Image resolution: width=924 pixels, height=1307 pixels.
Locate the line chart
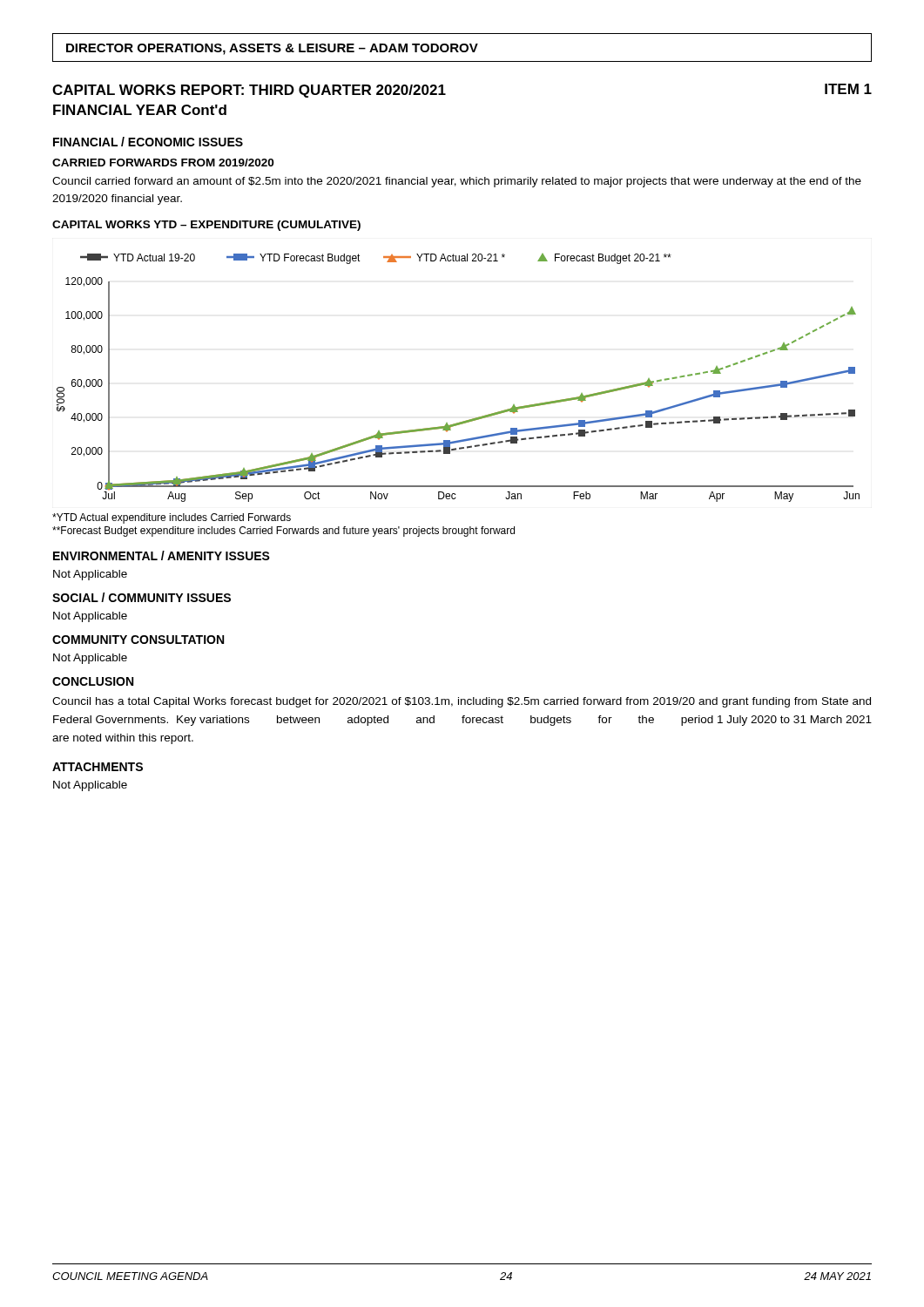(x=462, y=373)
